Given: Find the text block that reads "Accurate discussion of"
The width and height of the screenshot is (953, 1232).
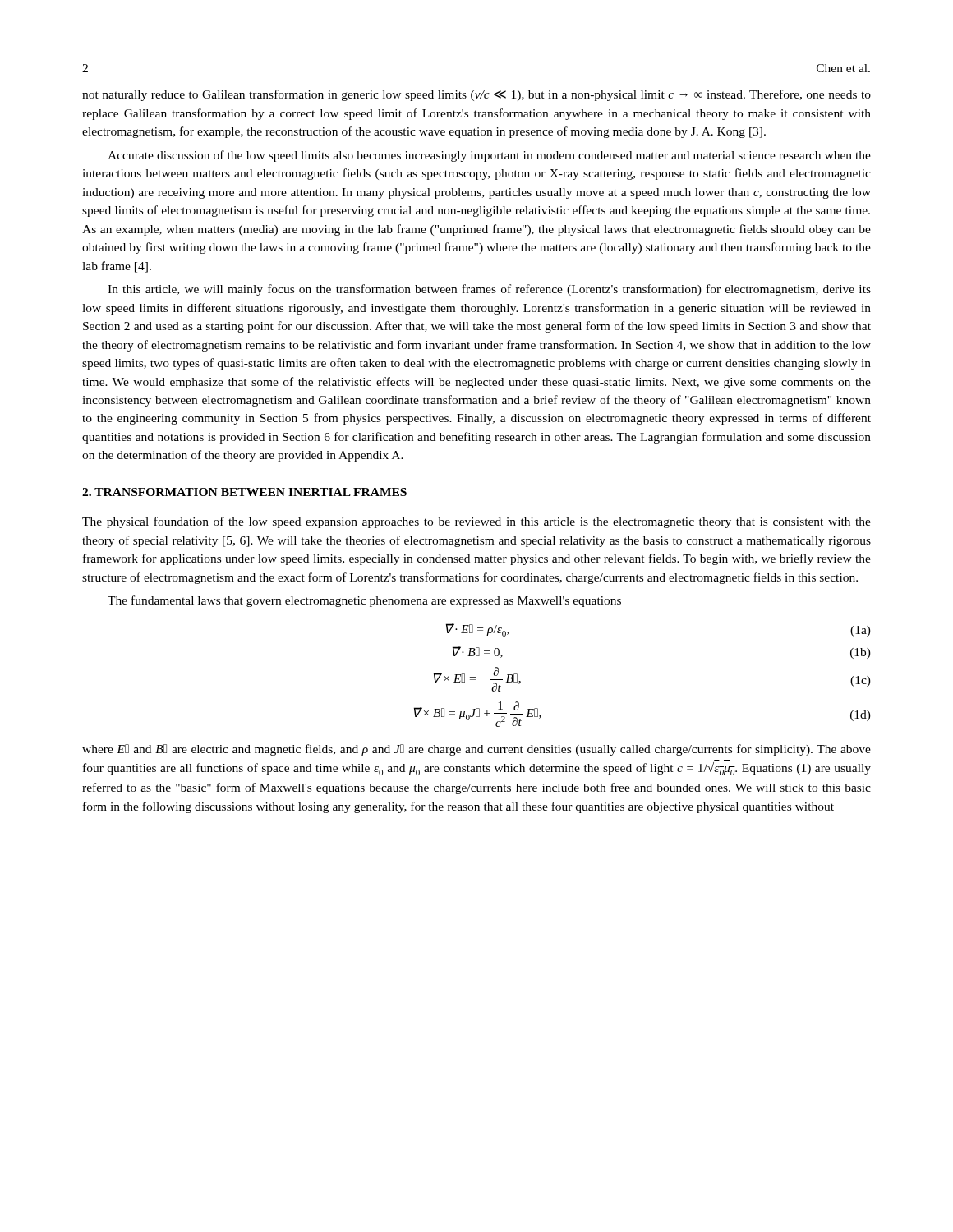Looking at the screenshot, I should pyautogui.click(x=476, y=211).
